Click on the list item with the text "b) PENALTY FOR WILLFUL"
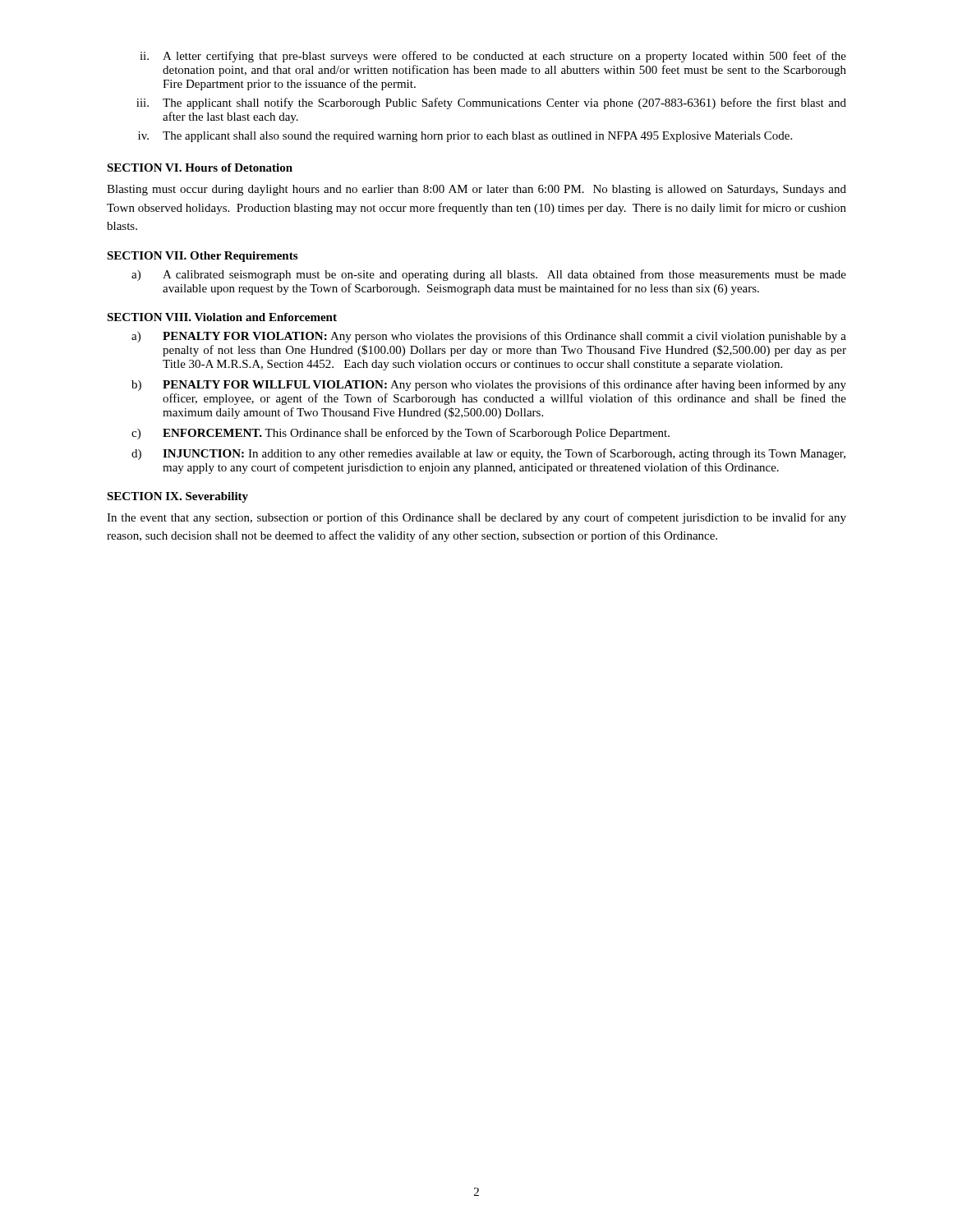 [489, 398]
